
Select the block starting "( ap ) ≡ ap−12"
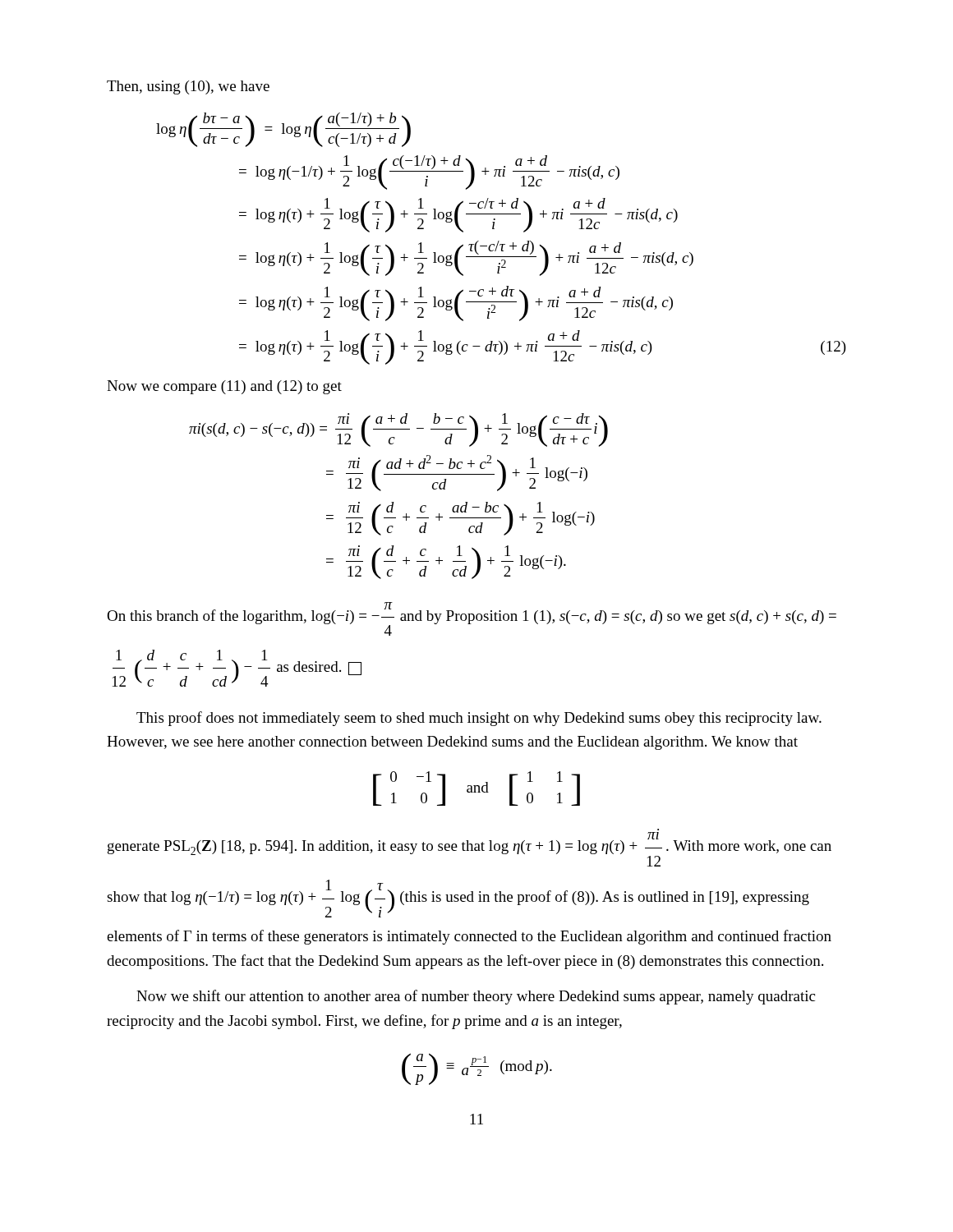(476, 1066)
